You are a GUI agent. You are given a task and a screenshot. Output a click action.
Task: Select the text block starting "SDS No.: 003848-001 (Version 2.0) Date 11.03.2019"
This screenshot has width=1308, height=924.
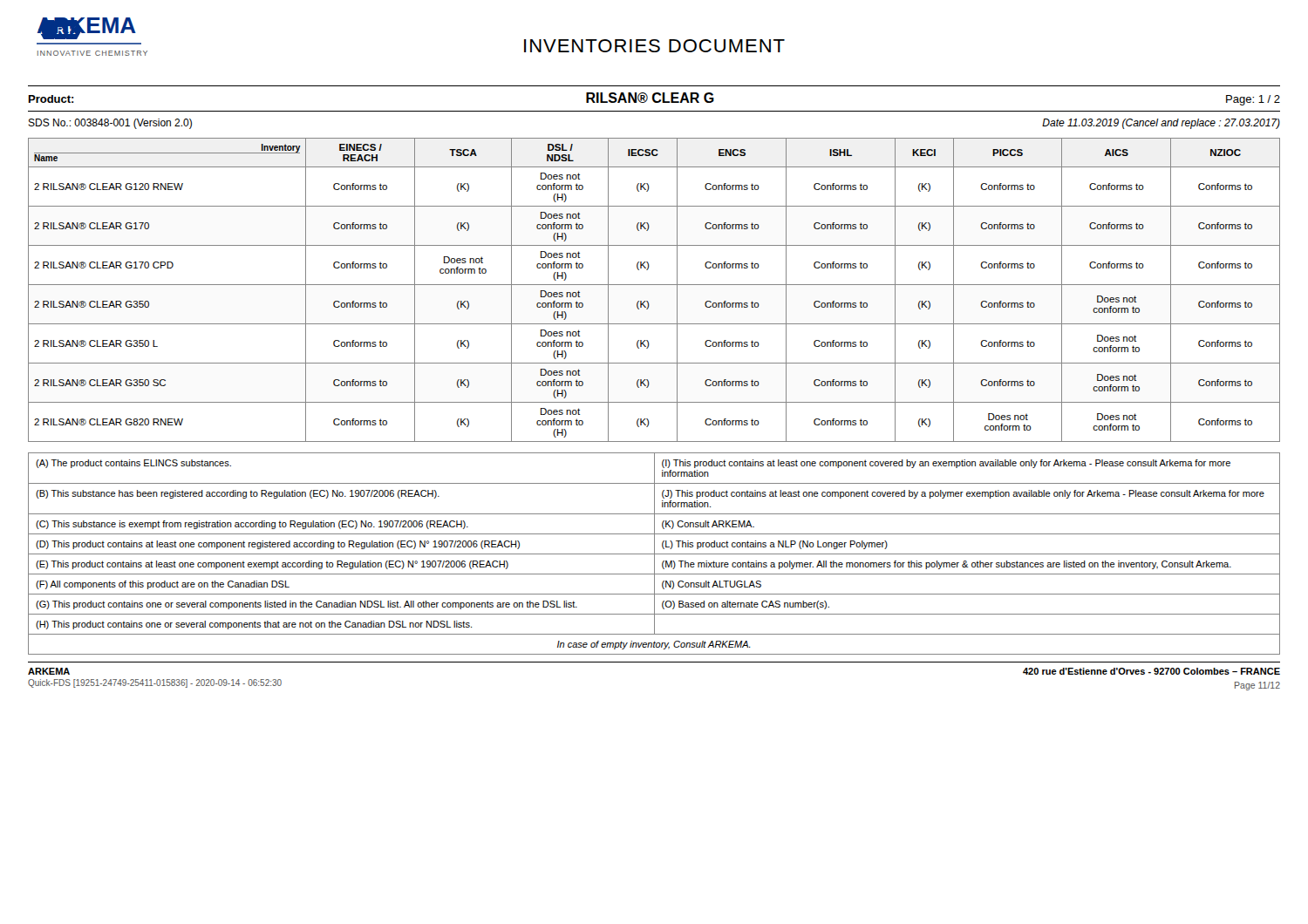pos(120,123)
